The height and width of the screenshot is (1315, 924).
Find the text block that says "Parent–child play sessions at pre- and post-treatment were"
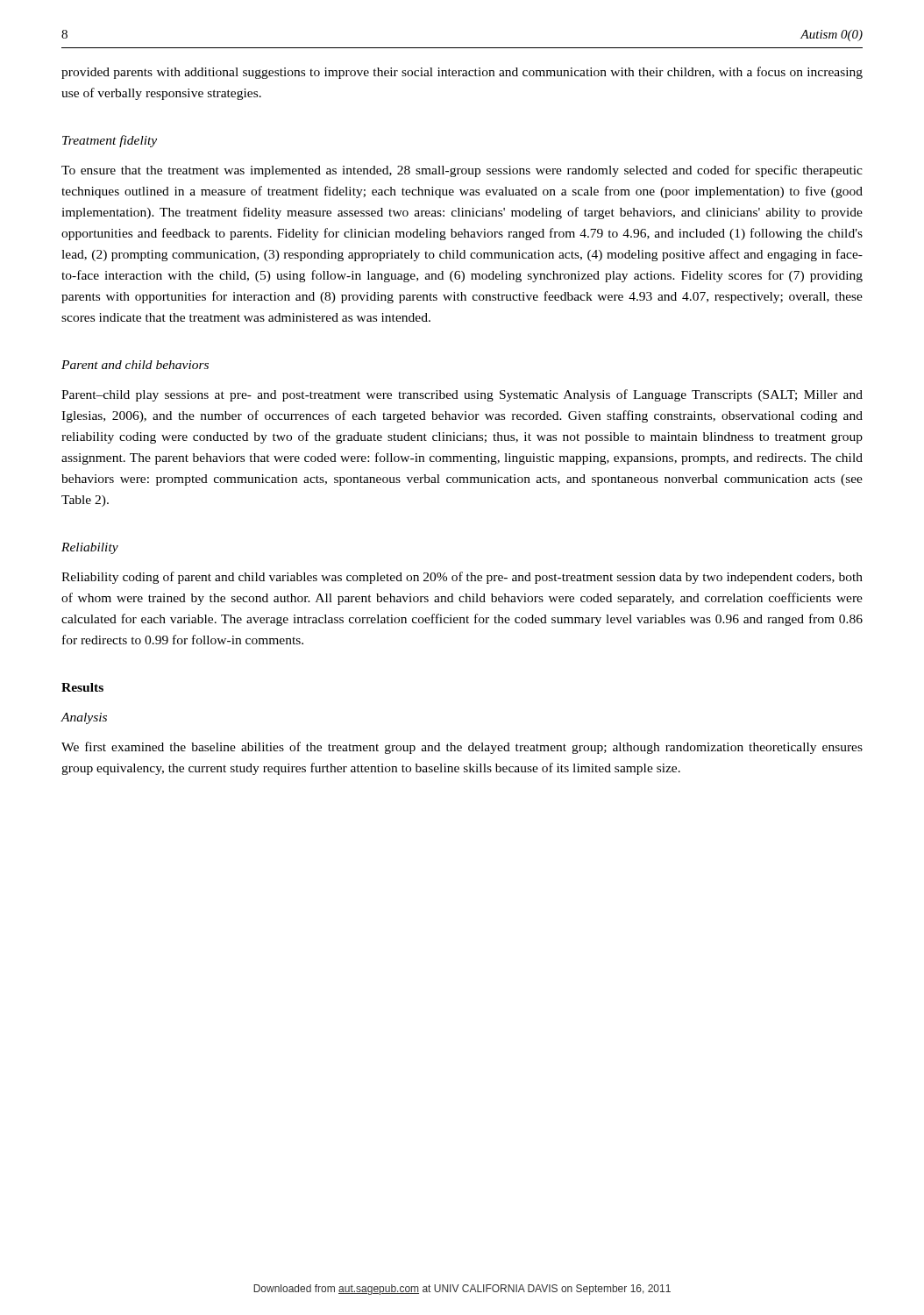[462, 447]
